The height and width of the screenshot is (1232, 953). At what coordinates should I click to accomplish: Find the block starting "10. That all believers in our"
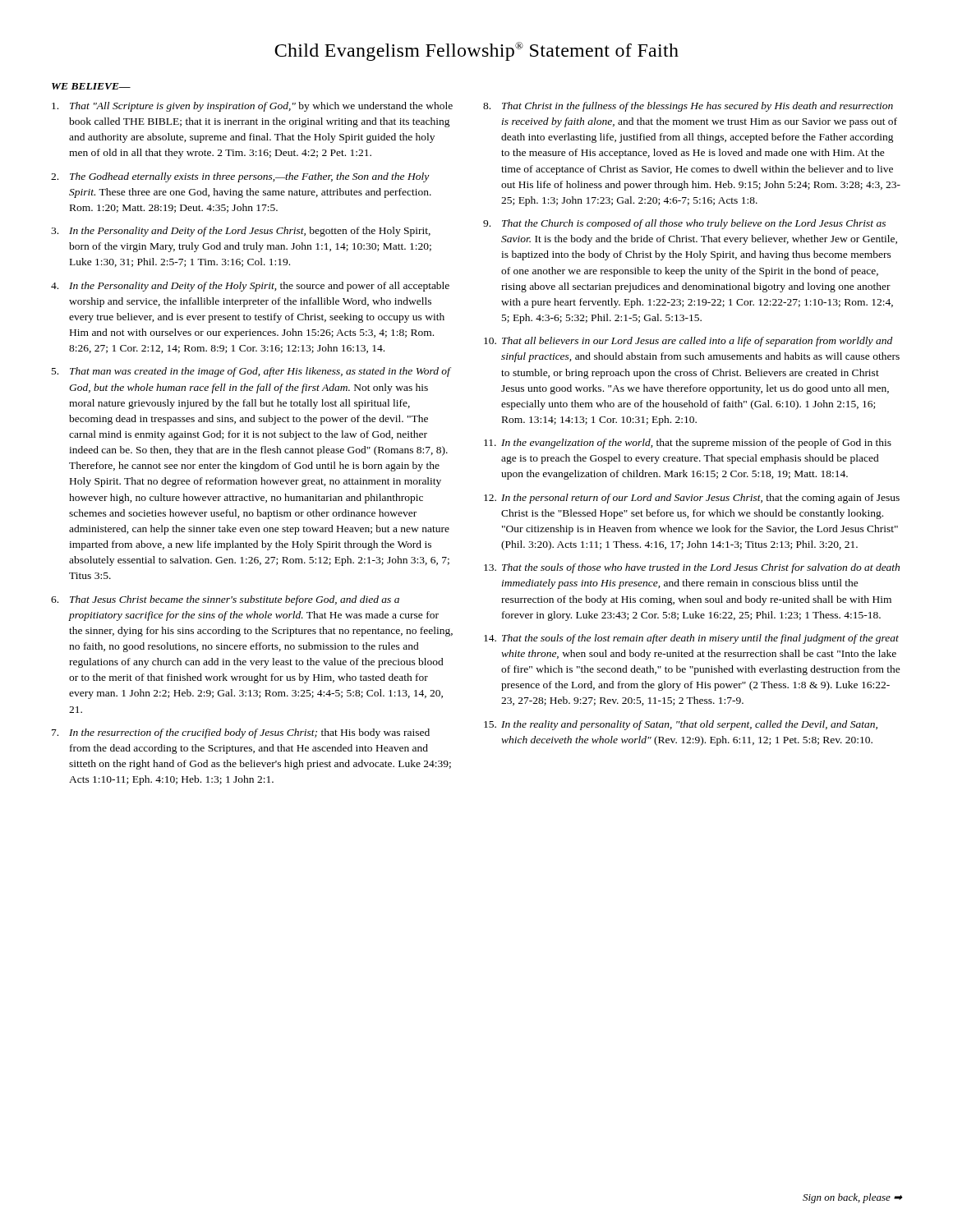(x=693, y=380)
